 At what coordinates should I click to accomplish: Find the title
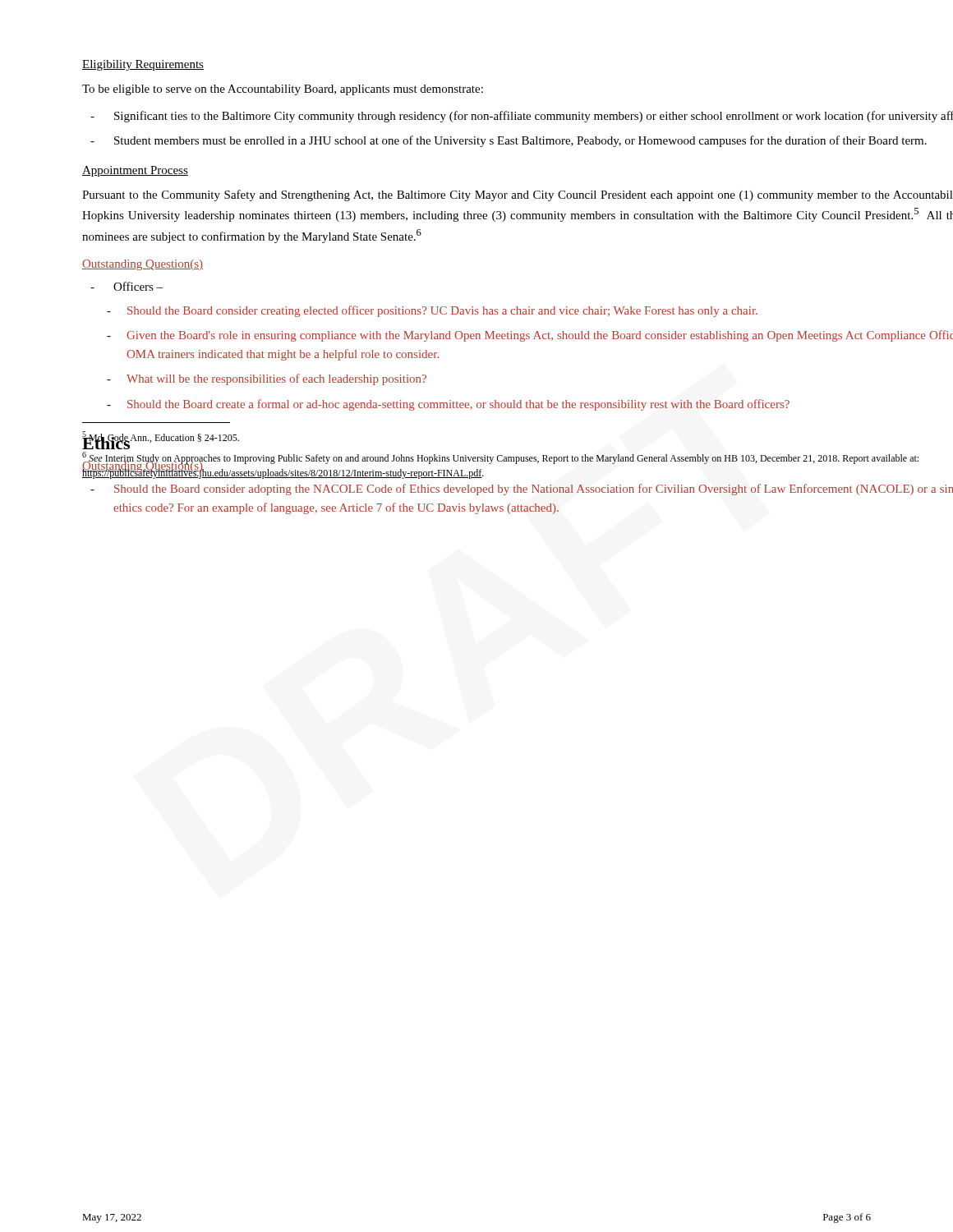(x=106, y=443)
